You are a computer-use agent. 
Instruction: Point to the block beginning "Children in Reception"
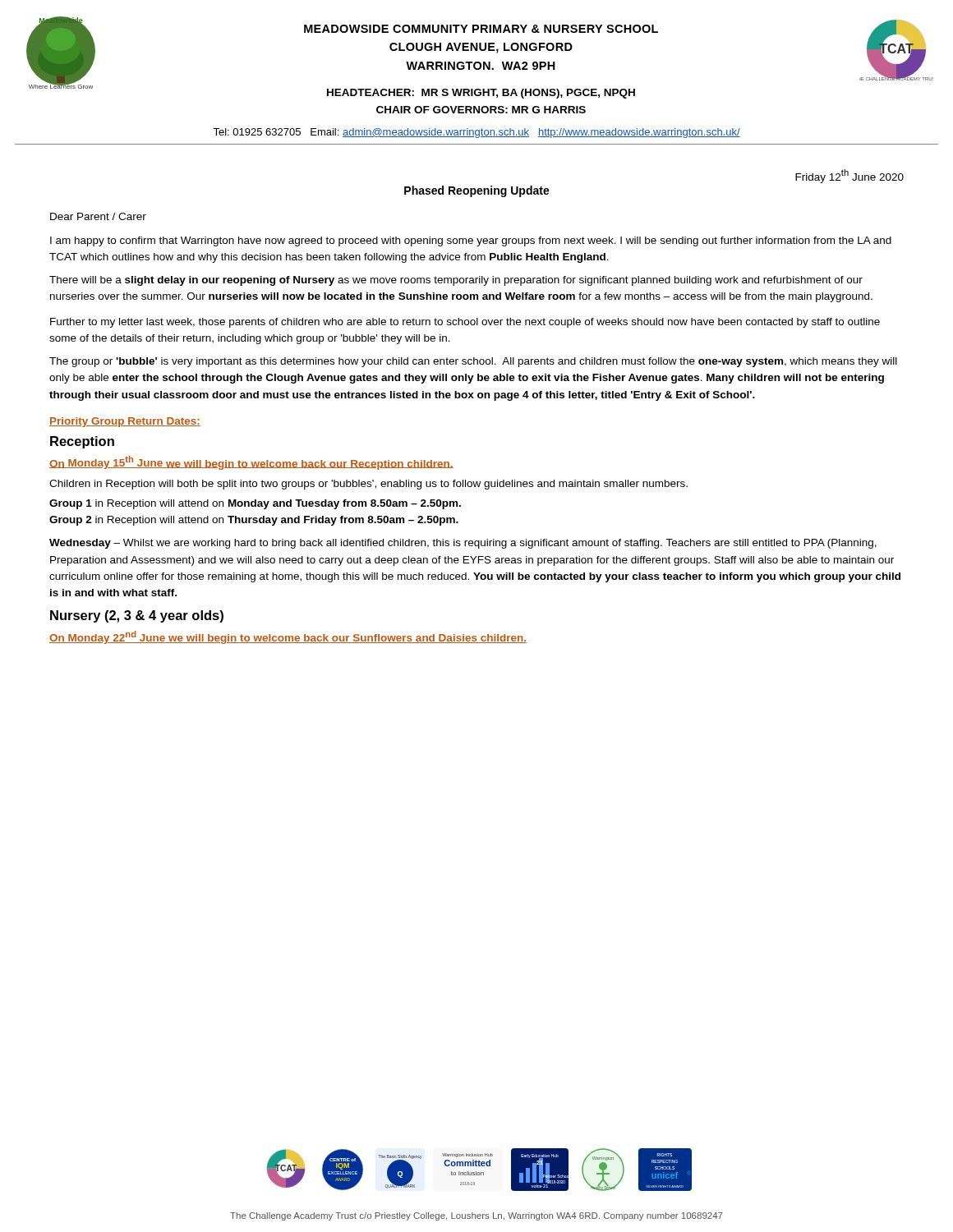pos(369,483)
